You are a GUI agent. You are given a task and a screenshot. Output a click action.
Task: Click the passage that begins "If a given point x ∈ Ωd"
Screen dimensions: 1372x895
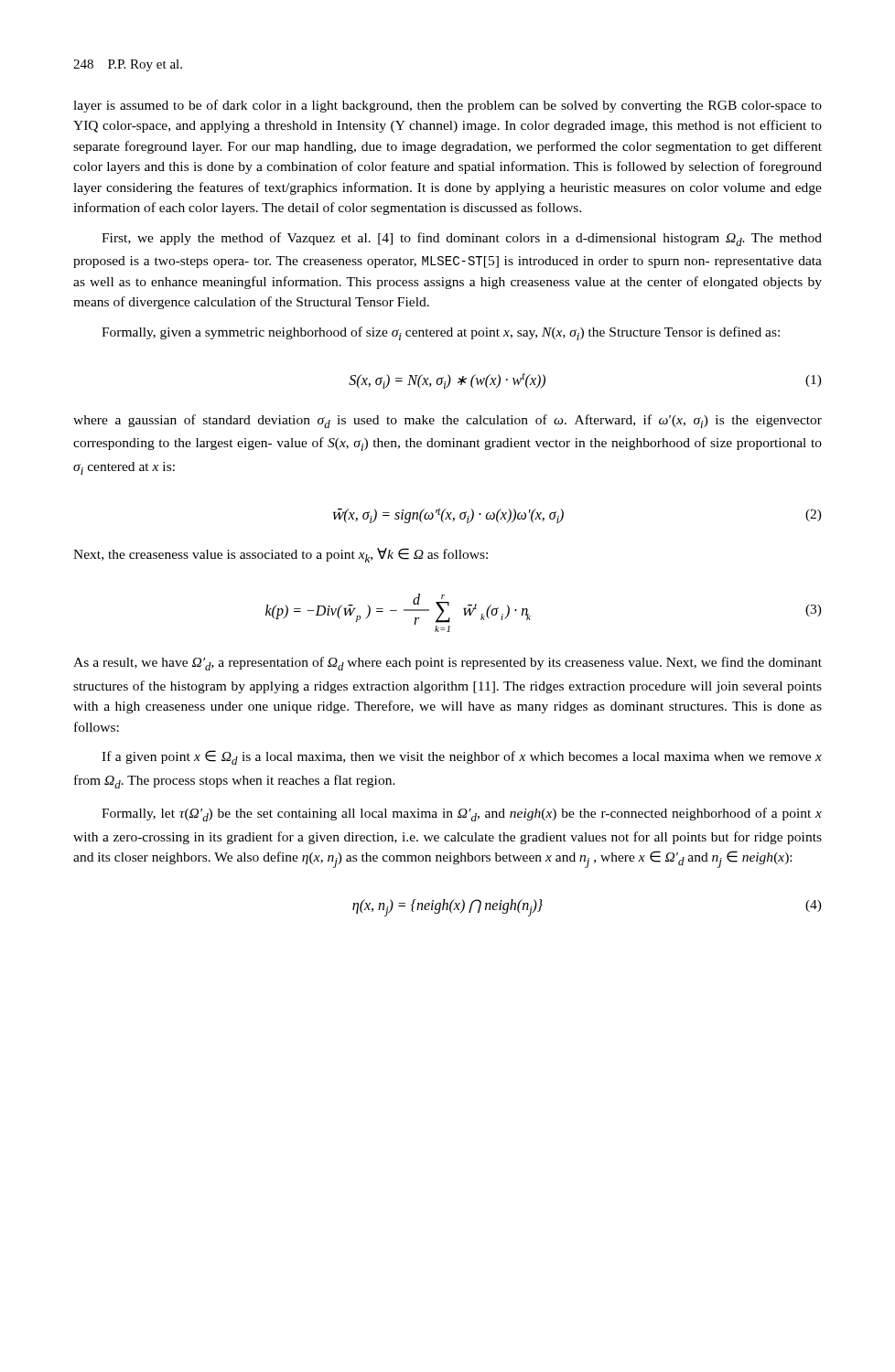click(x=448, y=770)
